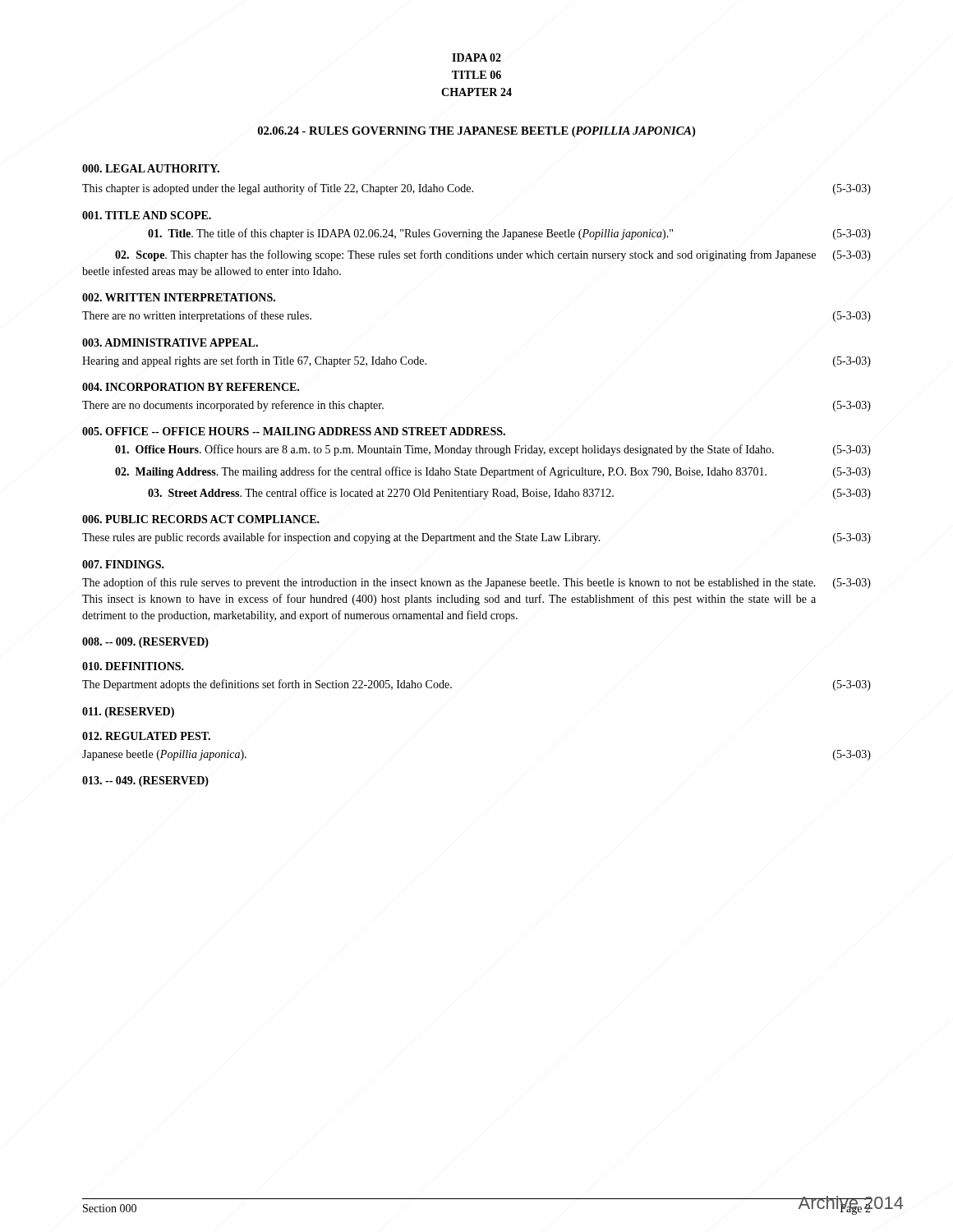The image size is (953, 1232).
Task: Click the section header that begins "005. OFFICE --"
Action: pos(294,432)
